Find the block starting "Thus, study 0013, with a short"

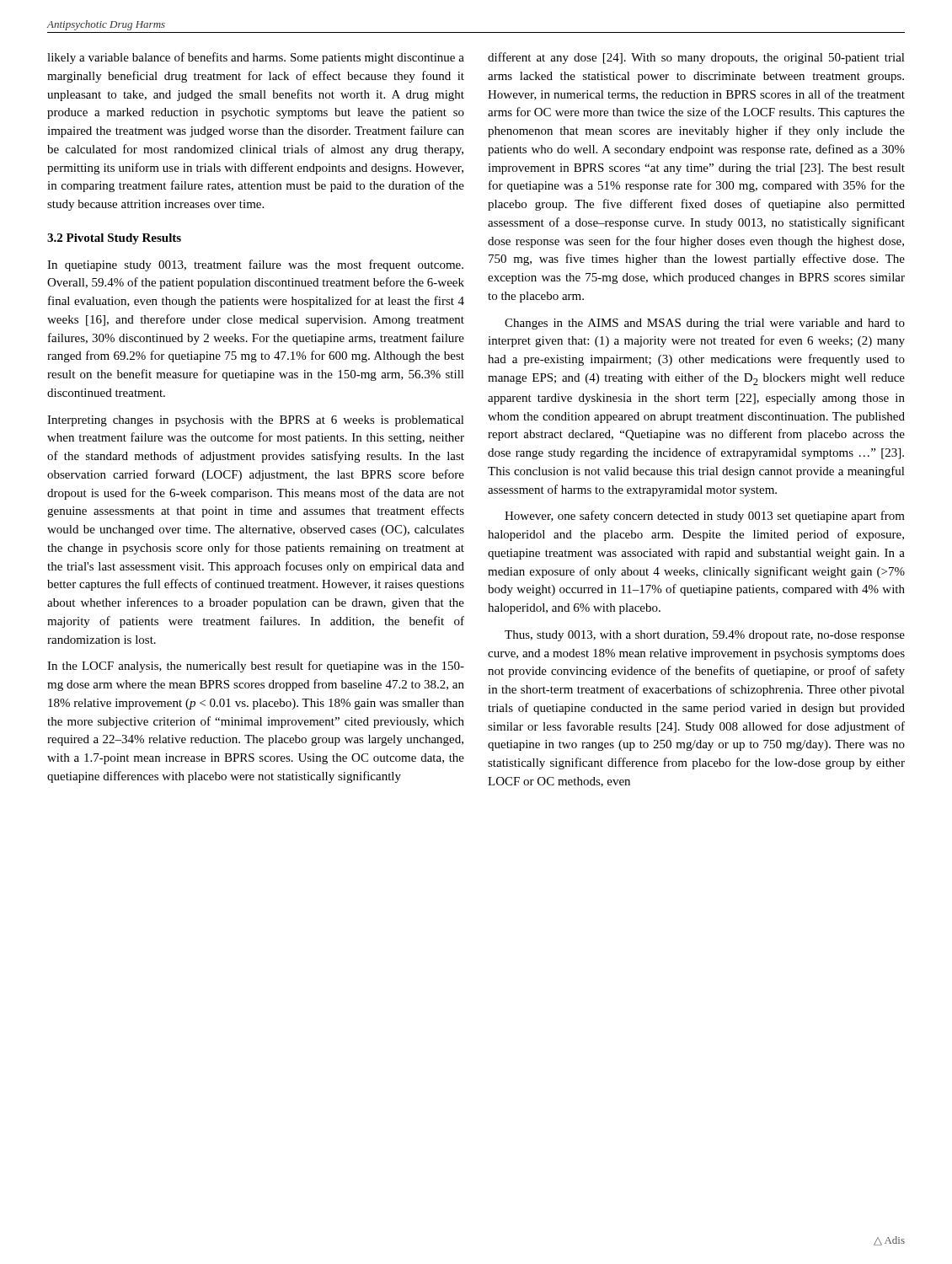(x=696, y=708)
